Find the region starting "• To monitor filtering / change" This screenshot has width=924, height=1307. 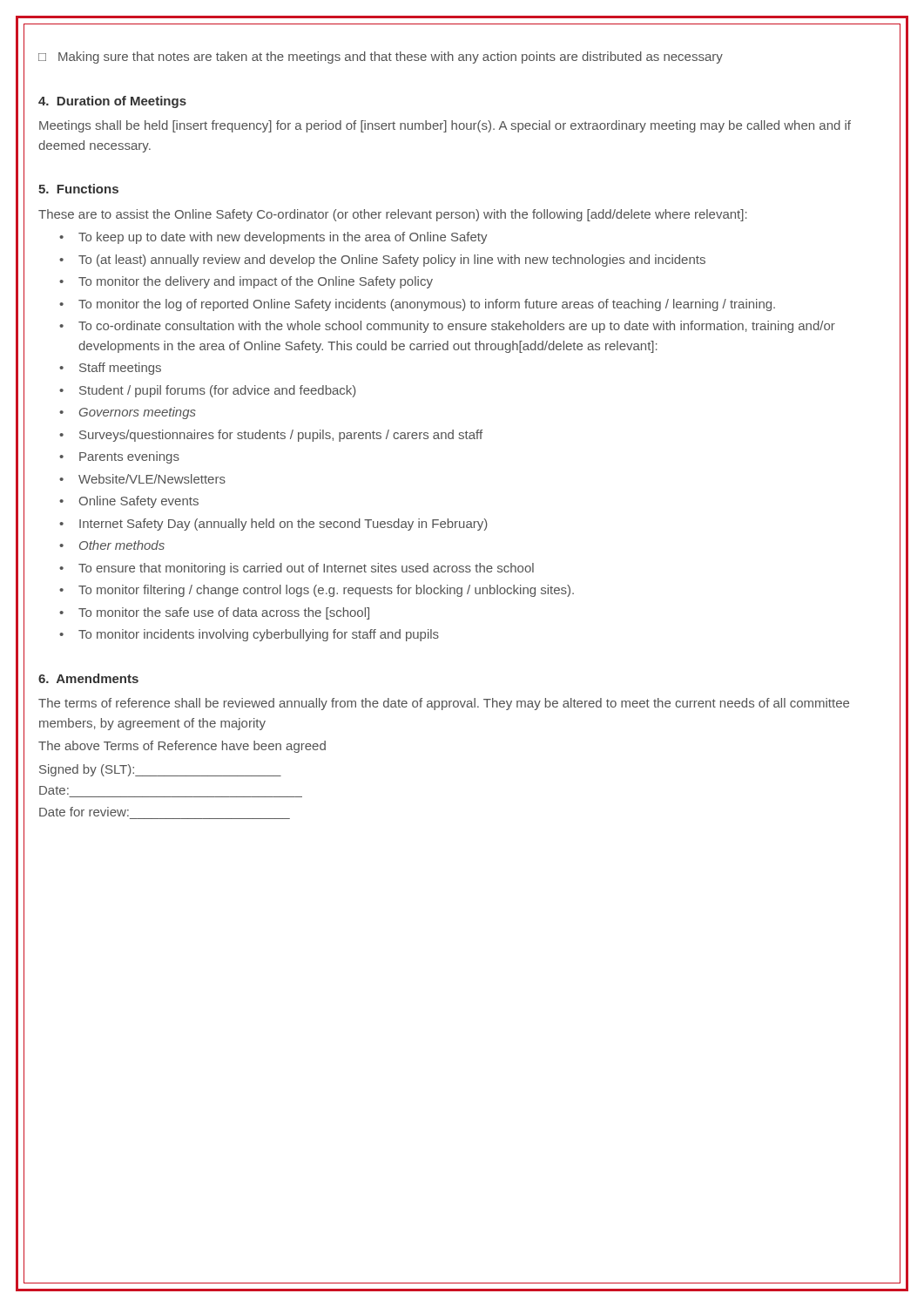tap(472, 590)
